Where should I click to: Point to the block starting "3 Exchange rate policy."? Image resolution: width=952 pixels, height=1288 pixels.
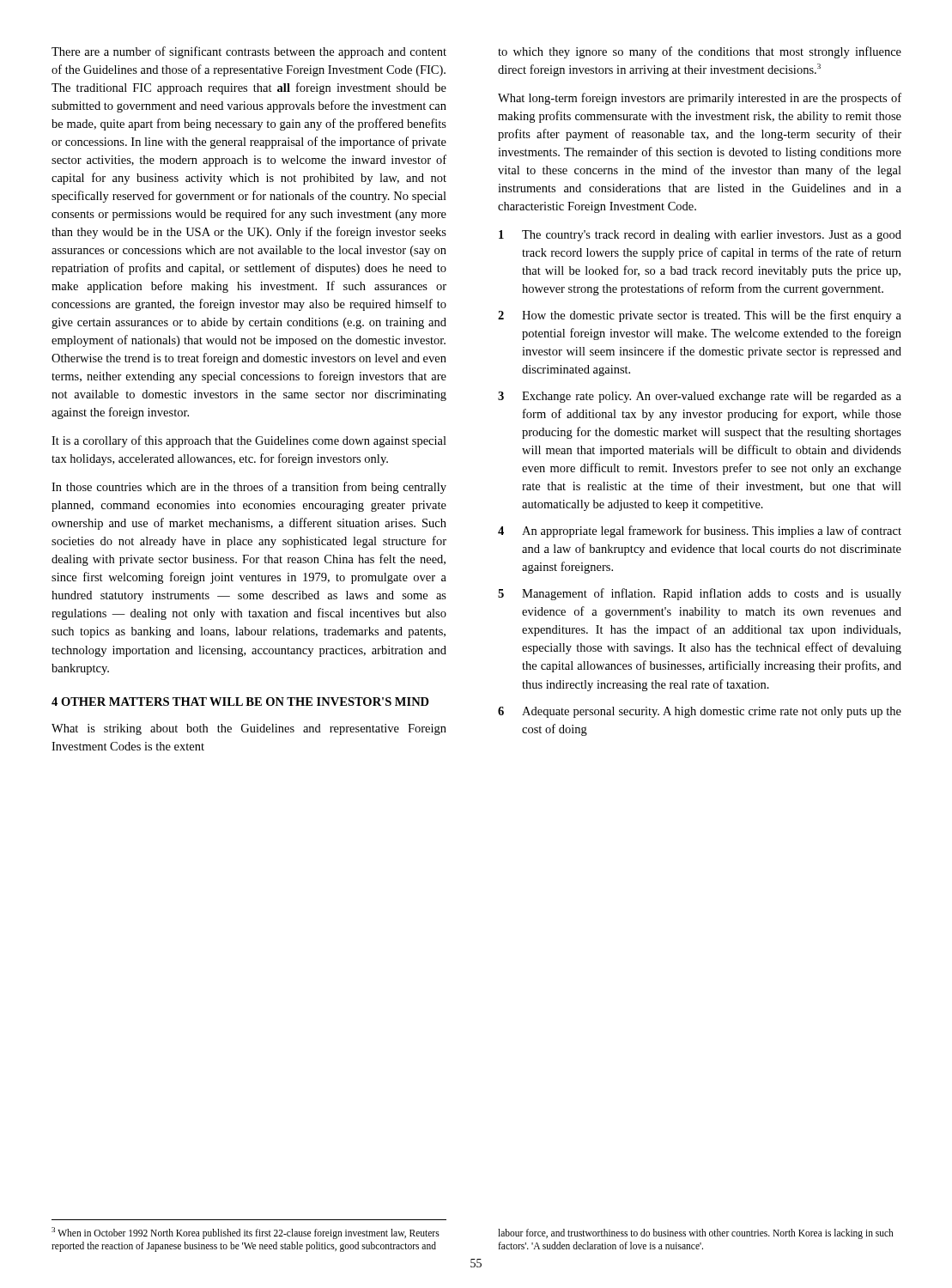click(700, 451)
